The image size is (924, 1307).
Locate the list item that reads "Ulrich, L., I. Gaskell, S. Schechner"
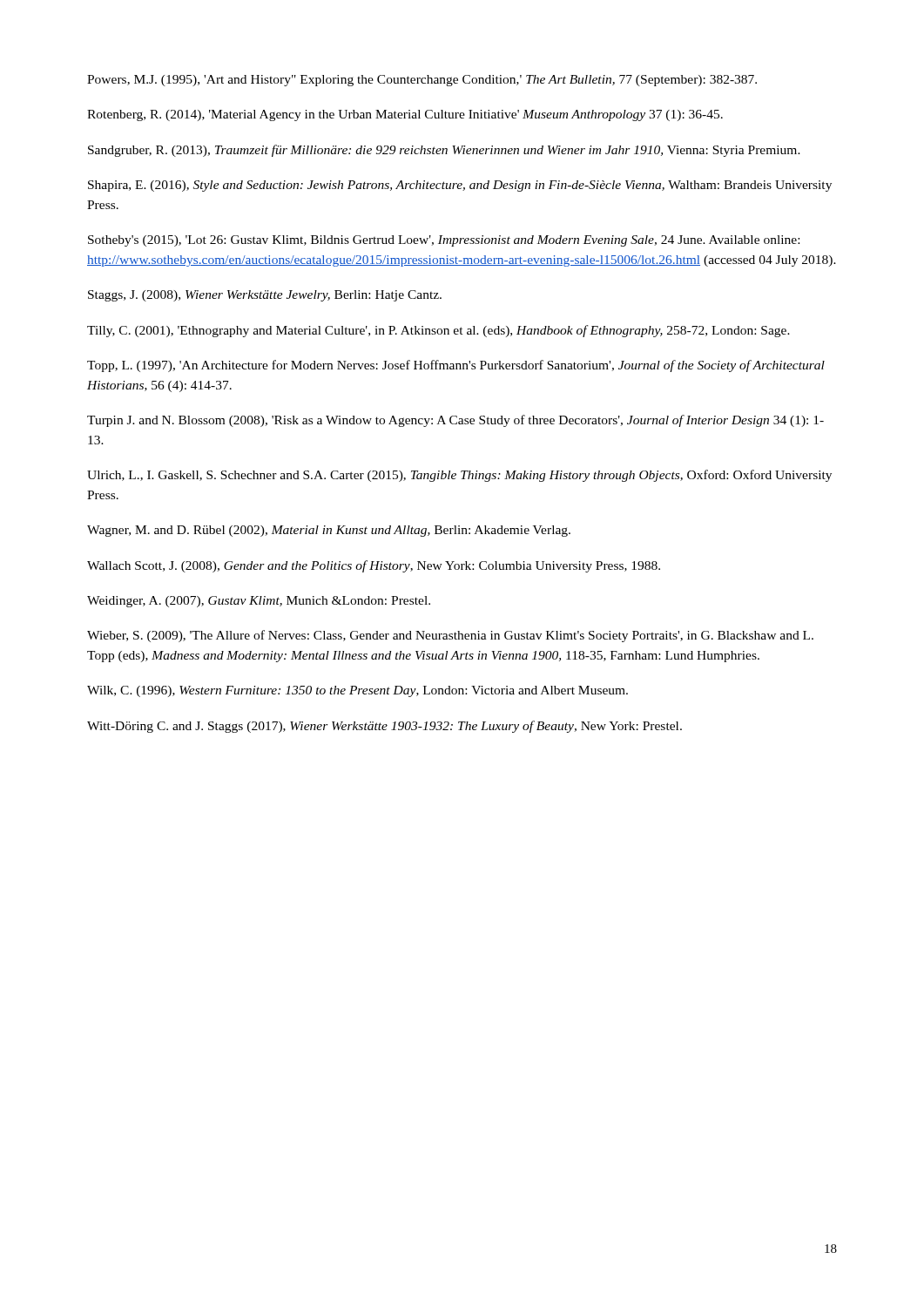point(462,485)
